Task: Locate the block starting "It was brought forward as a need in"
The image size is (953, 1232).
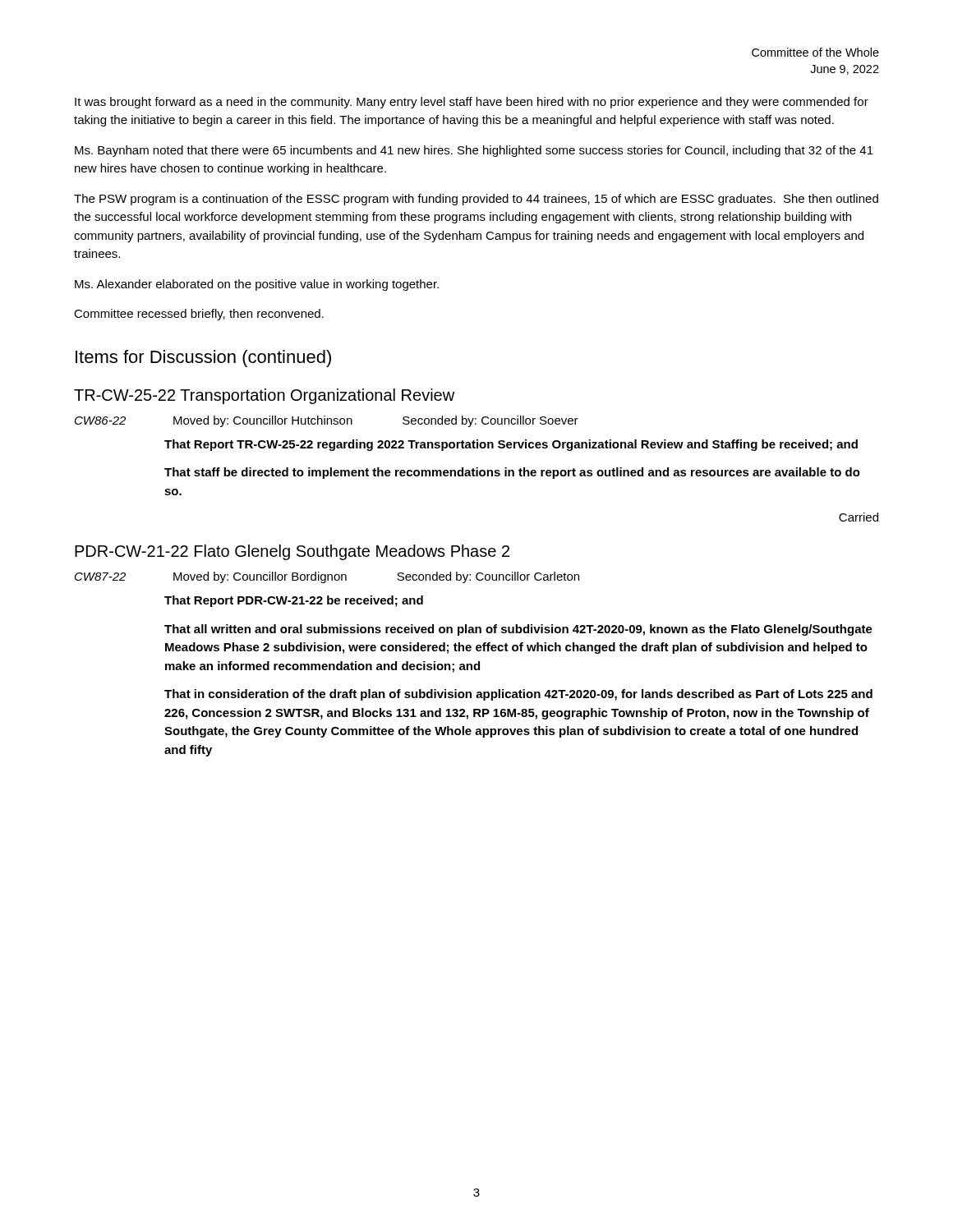Action: [471, 110]
